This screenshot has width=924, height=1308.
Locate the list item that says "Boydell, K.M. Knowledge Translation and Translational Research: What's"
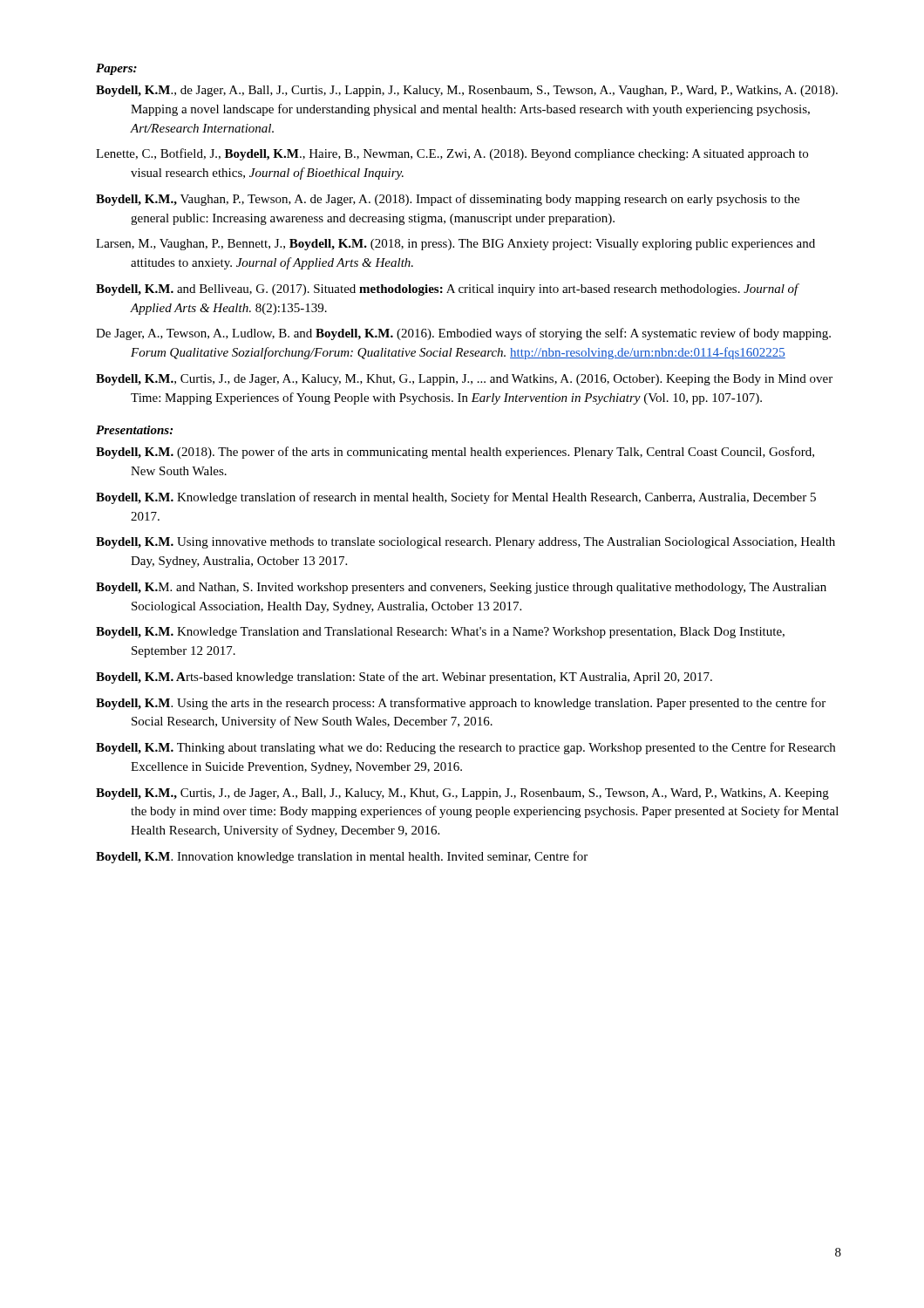(x=441, y=641)
